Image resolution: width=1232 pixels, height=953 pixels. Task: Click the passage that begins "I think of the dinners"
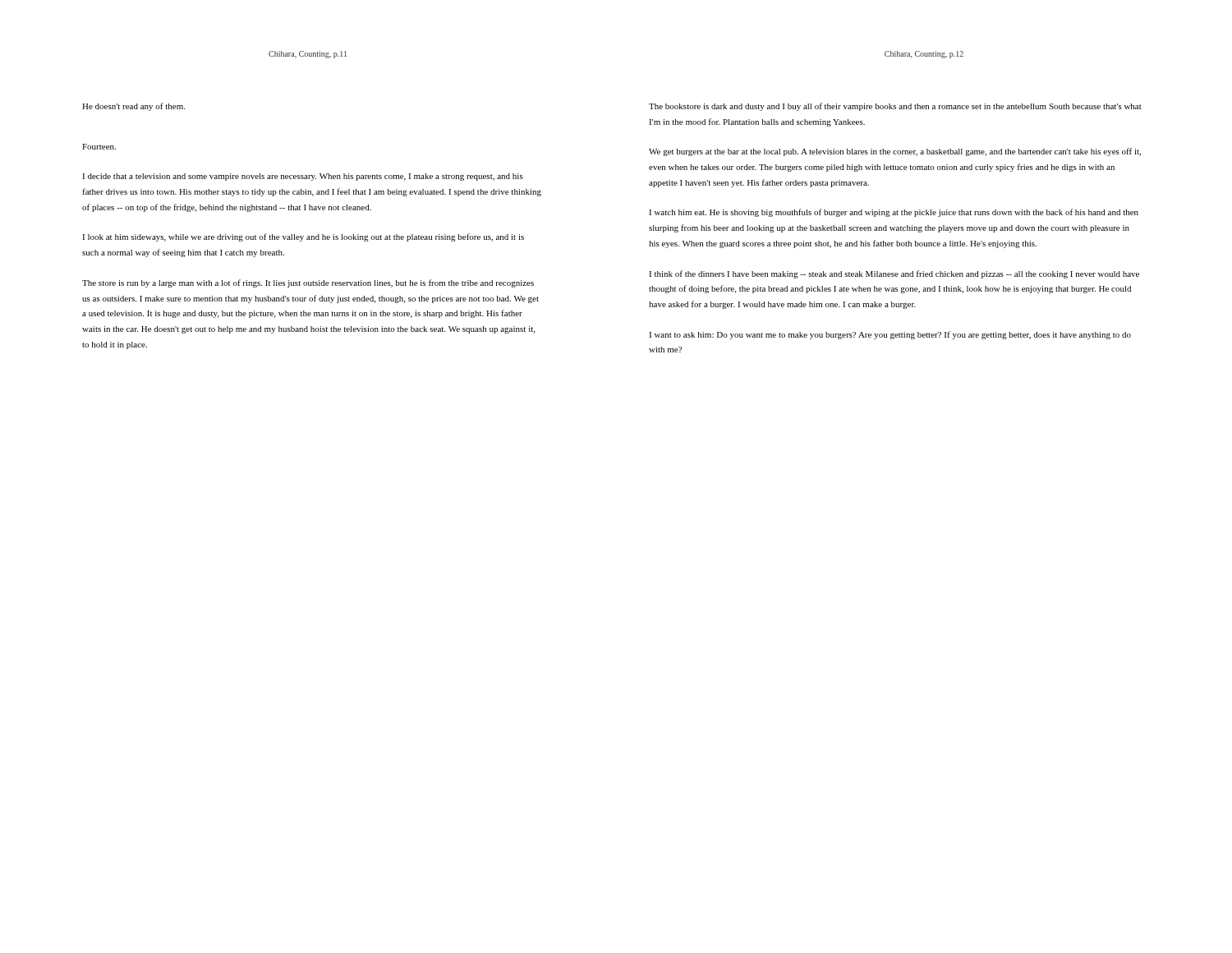[x=894, y=289]
